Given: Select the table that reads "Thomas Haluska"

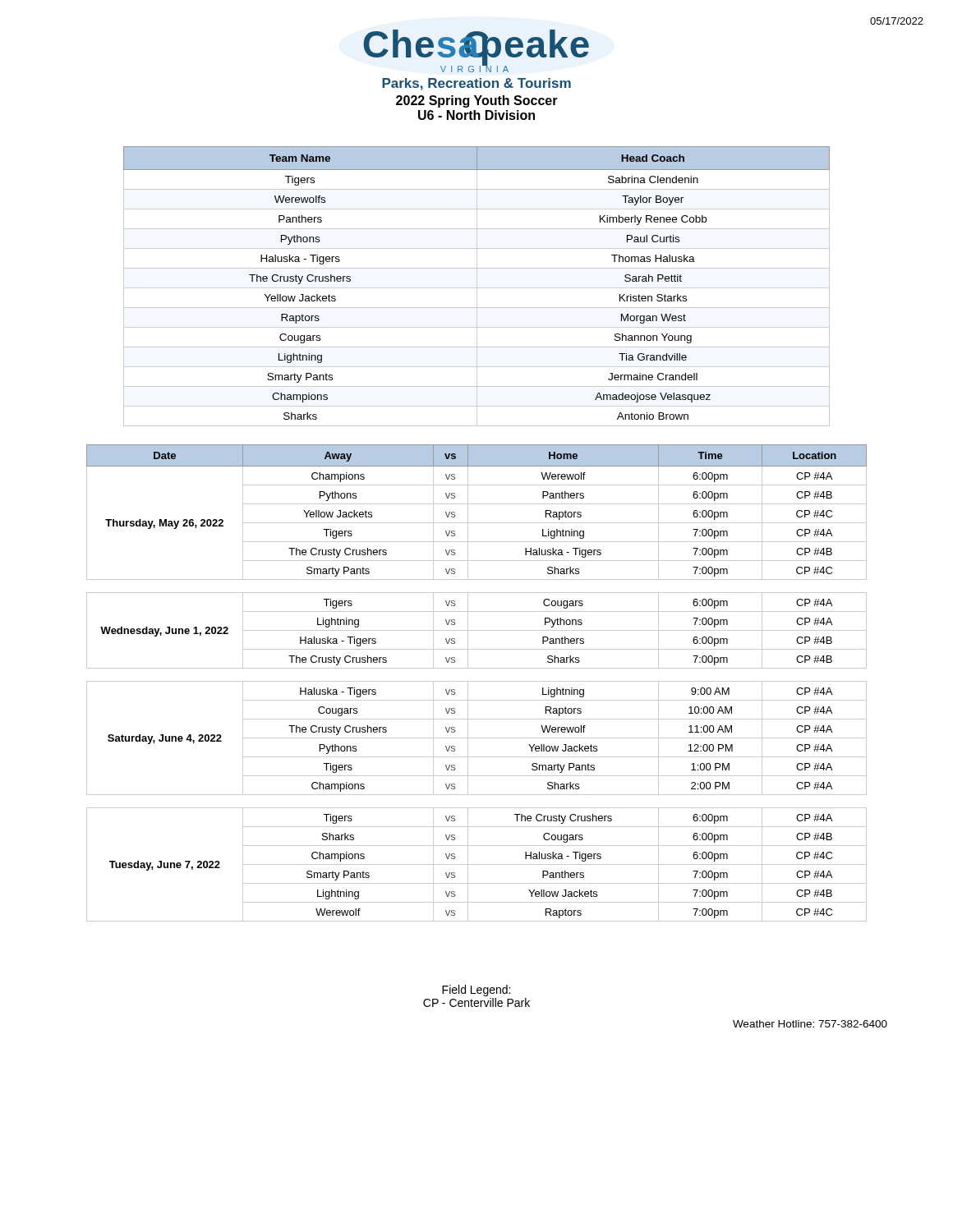Looking at the screenshot, I should pyautogui.click(x=476, y=286).
